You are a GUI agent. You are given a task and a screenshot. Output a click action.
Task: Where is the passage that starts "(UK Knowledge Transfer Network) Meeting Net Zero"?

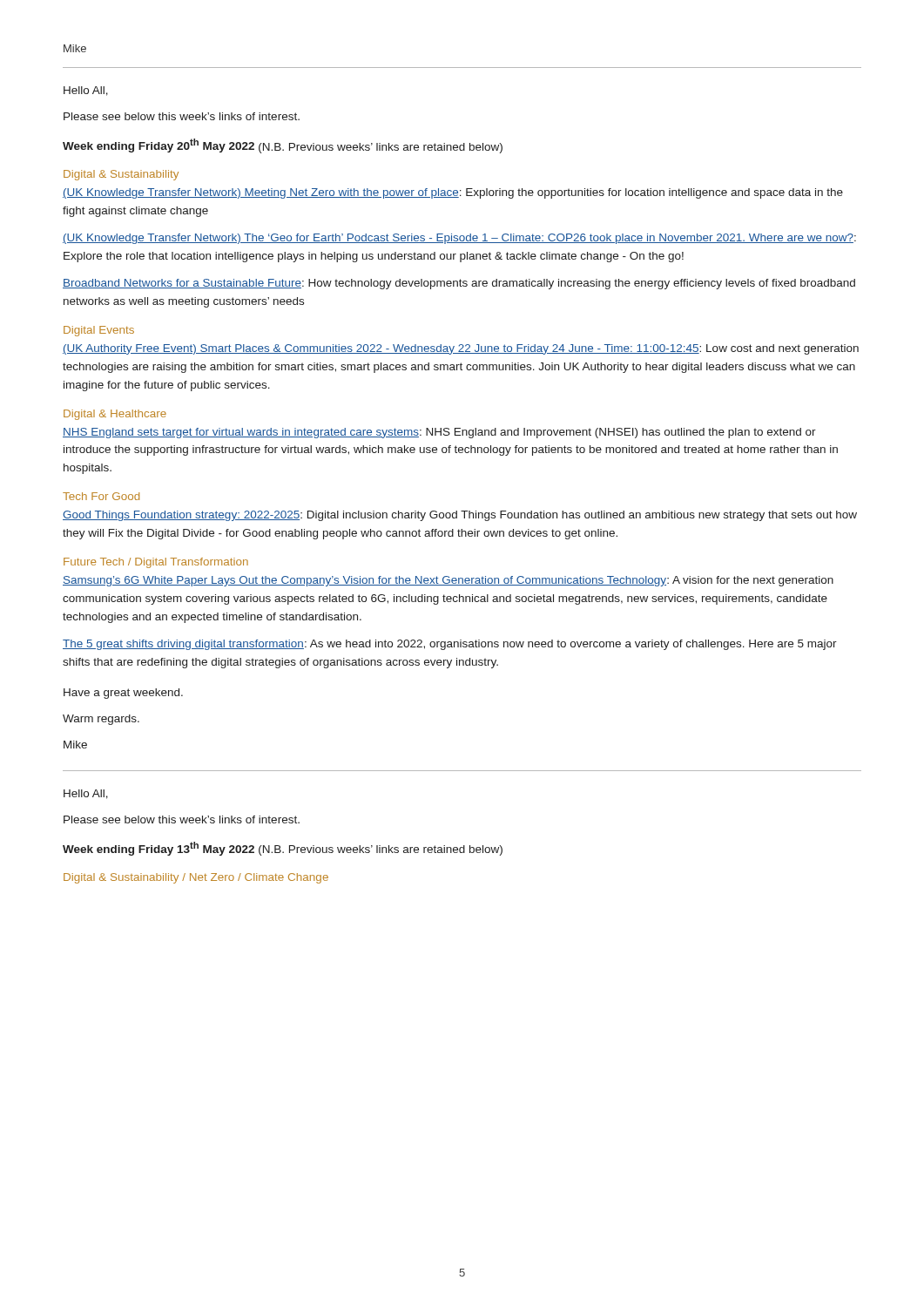453,201
